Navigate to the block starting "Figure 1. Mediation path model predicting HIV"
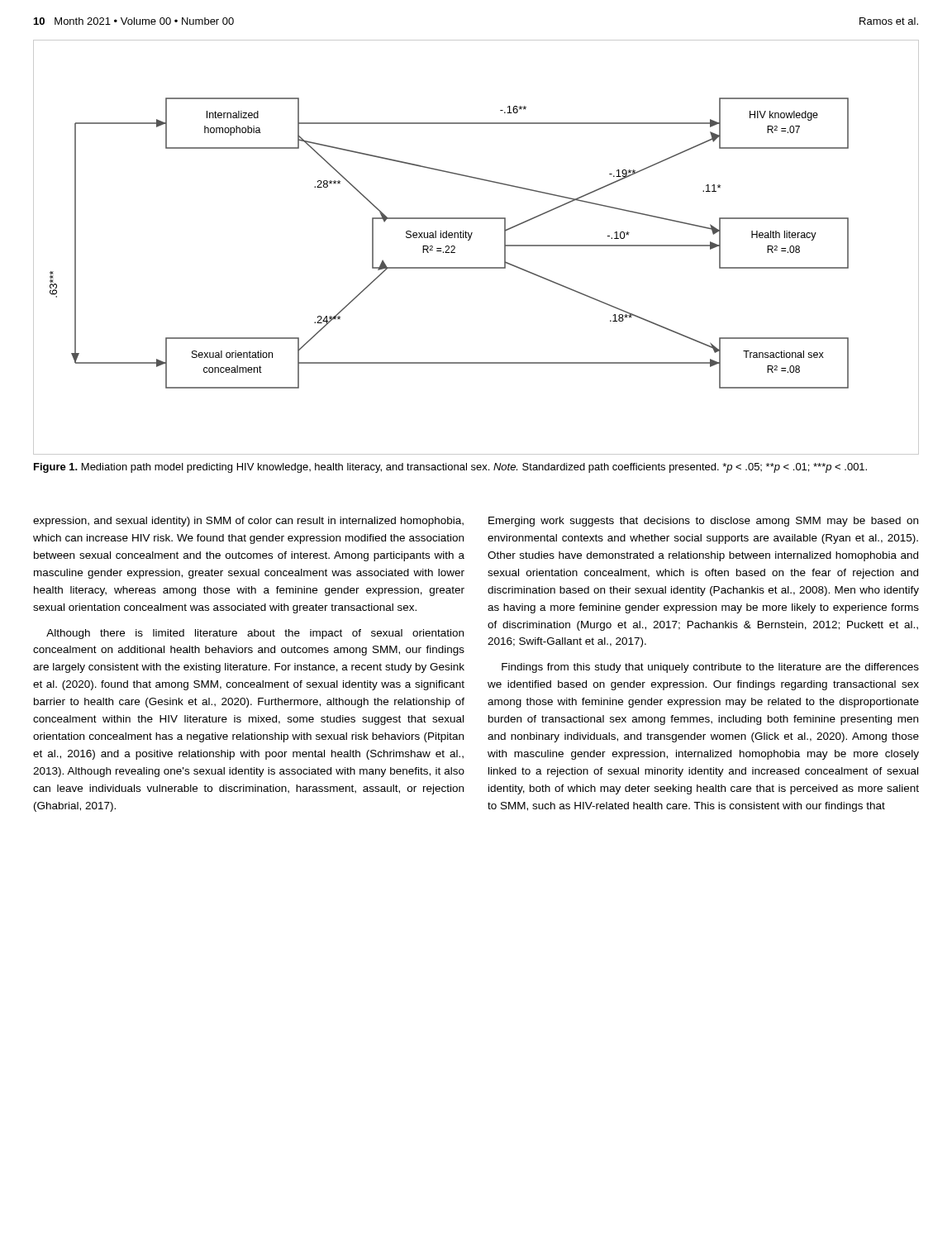 [450, 467]
